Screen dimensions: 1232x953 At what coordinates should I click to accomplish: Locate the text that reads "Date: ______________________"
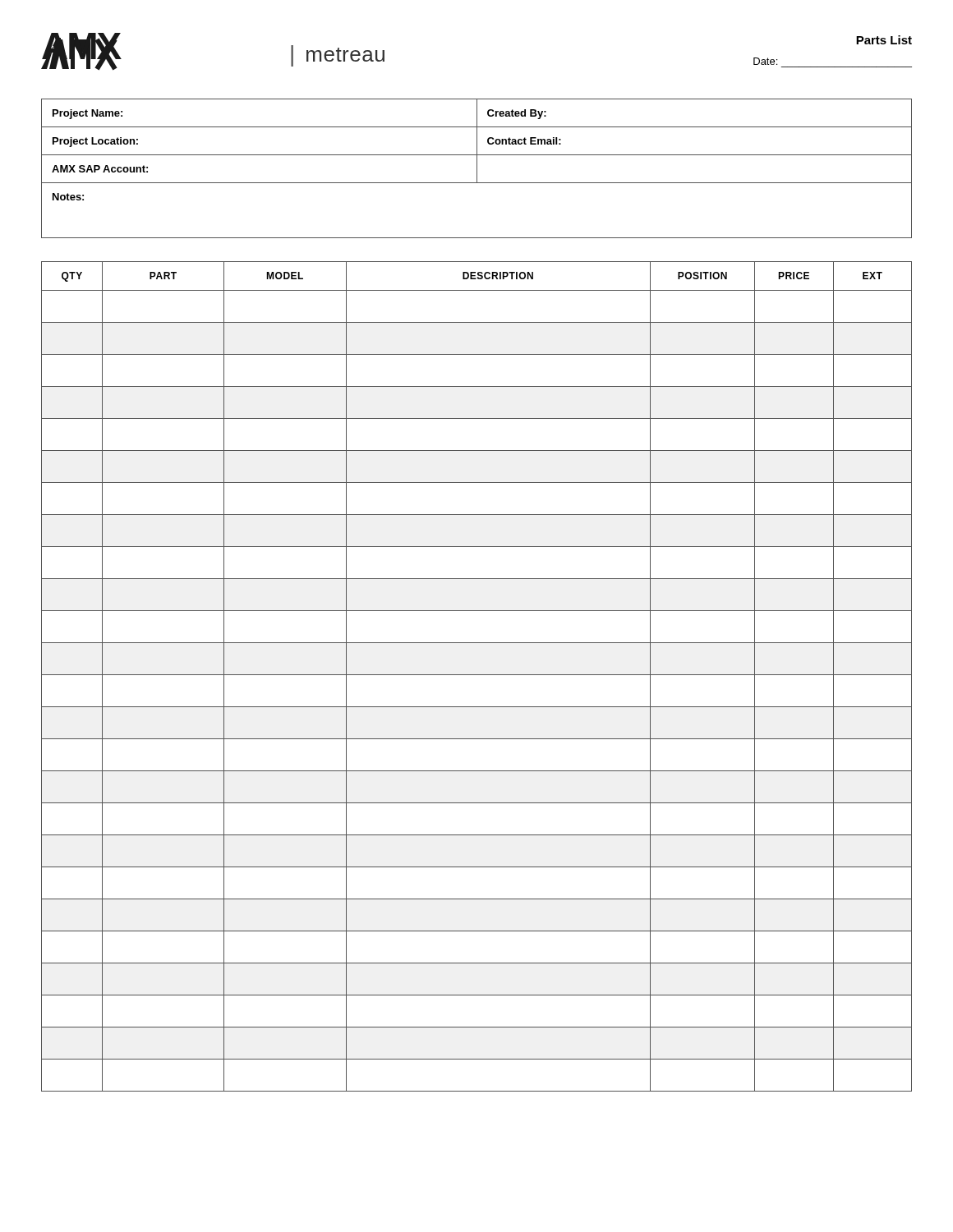832,61
